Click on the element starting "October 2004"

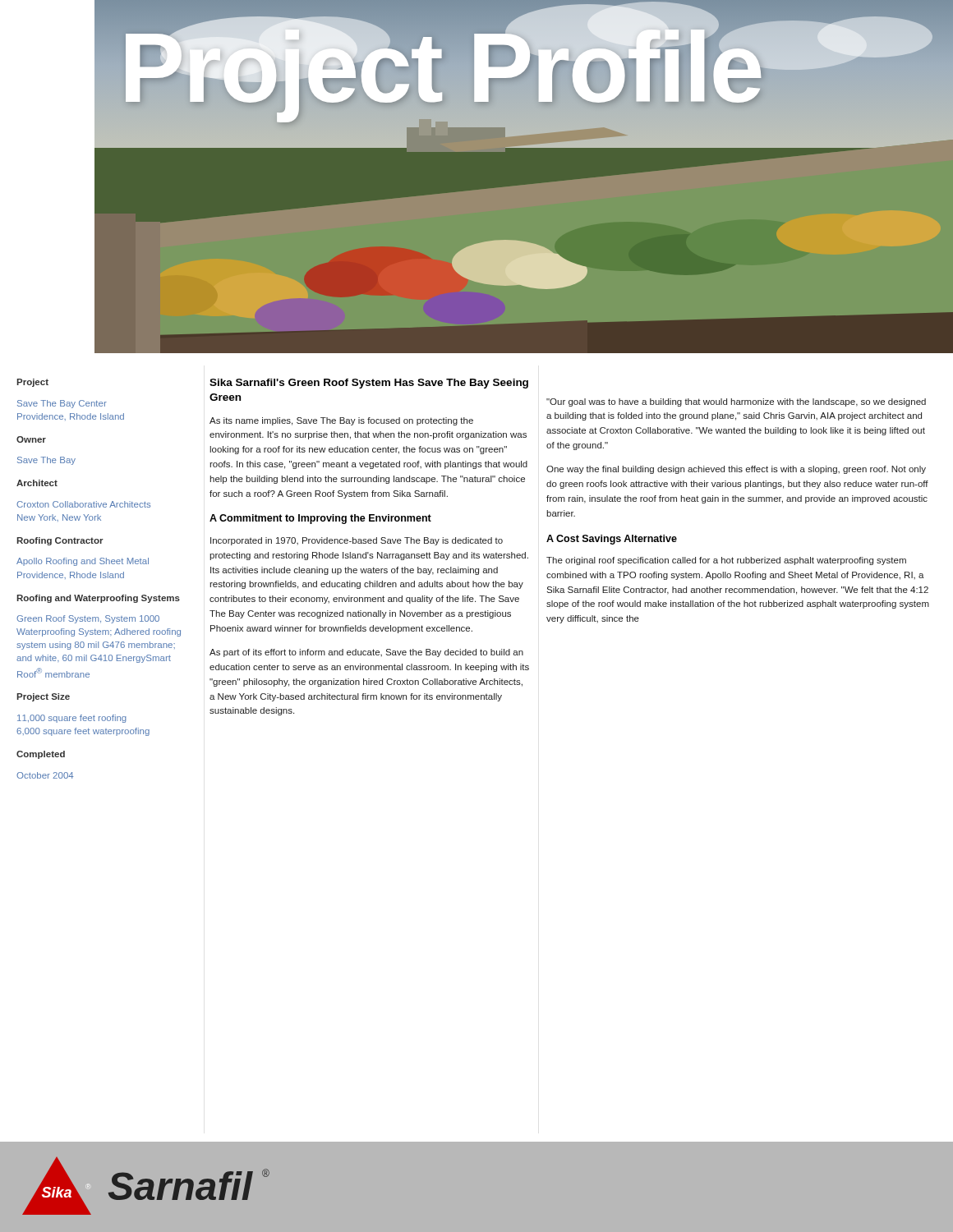click(45, 775)
